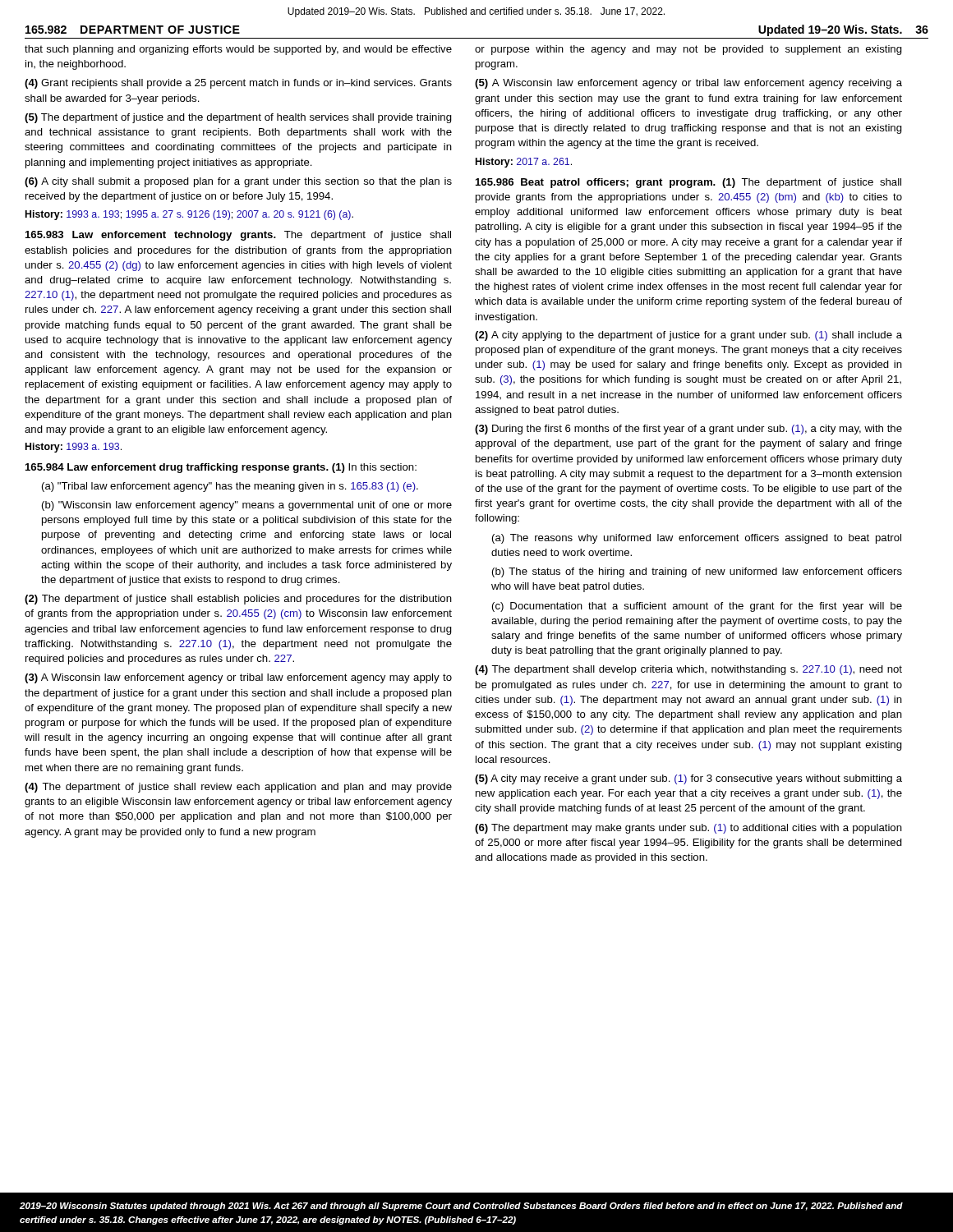Locate the text block containing "(6) The department may"
Screen dimensions: 1232x953
[x=688, y=843]
